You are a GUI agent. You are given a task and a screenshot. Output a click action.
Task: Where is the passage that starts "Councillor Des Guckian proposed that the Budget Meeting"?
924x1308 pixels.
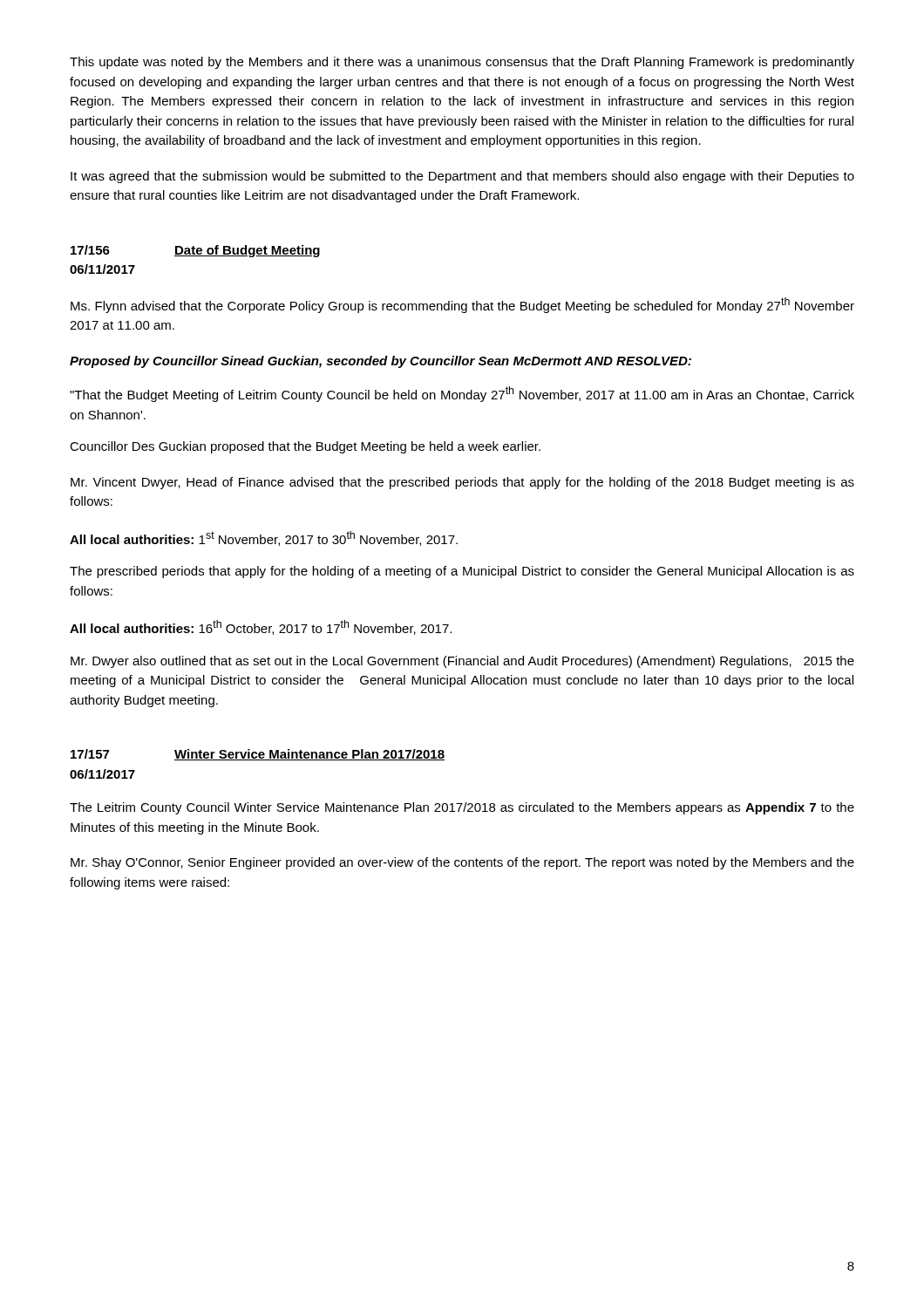click(x=306, y=446)
